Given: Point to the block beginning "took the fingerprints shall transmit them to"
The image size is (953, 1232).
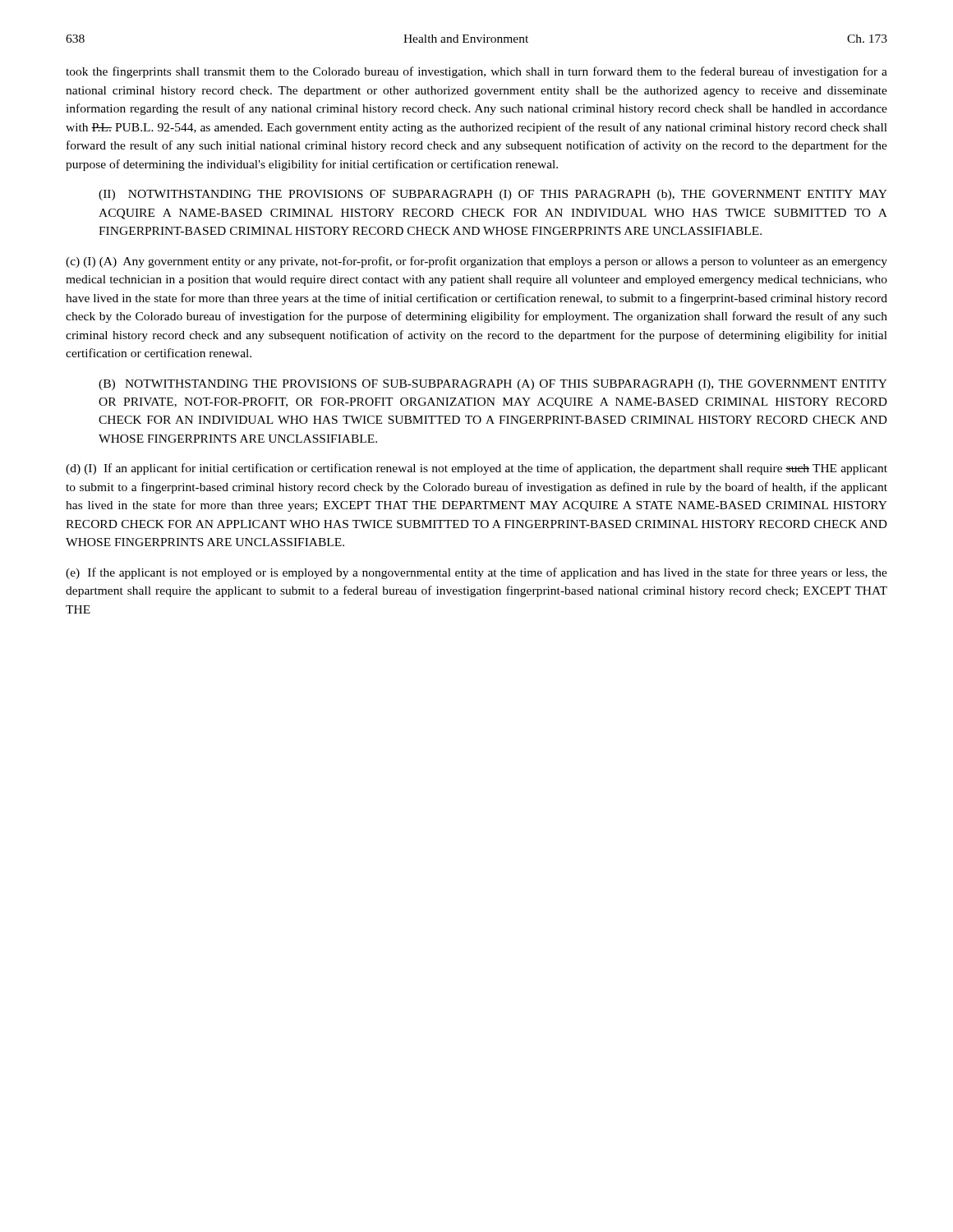Looking at the screenshot, I should point(476,118).
